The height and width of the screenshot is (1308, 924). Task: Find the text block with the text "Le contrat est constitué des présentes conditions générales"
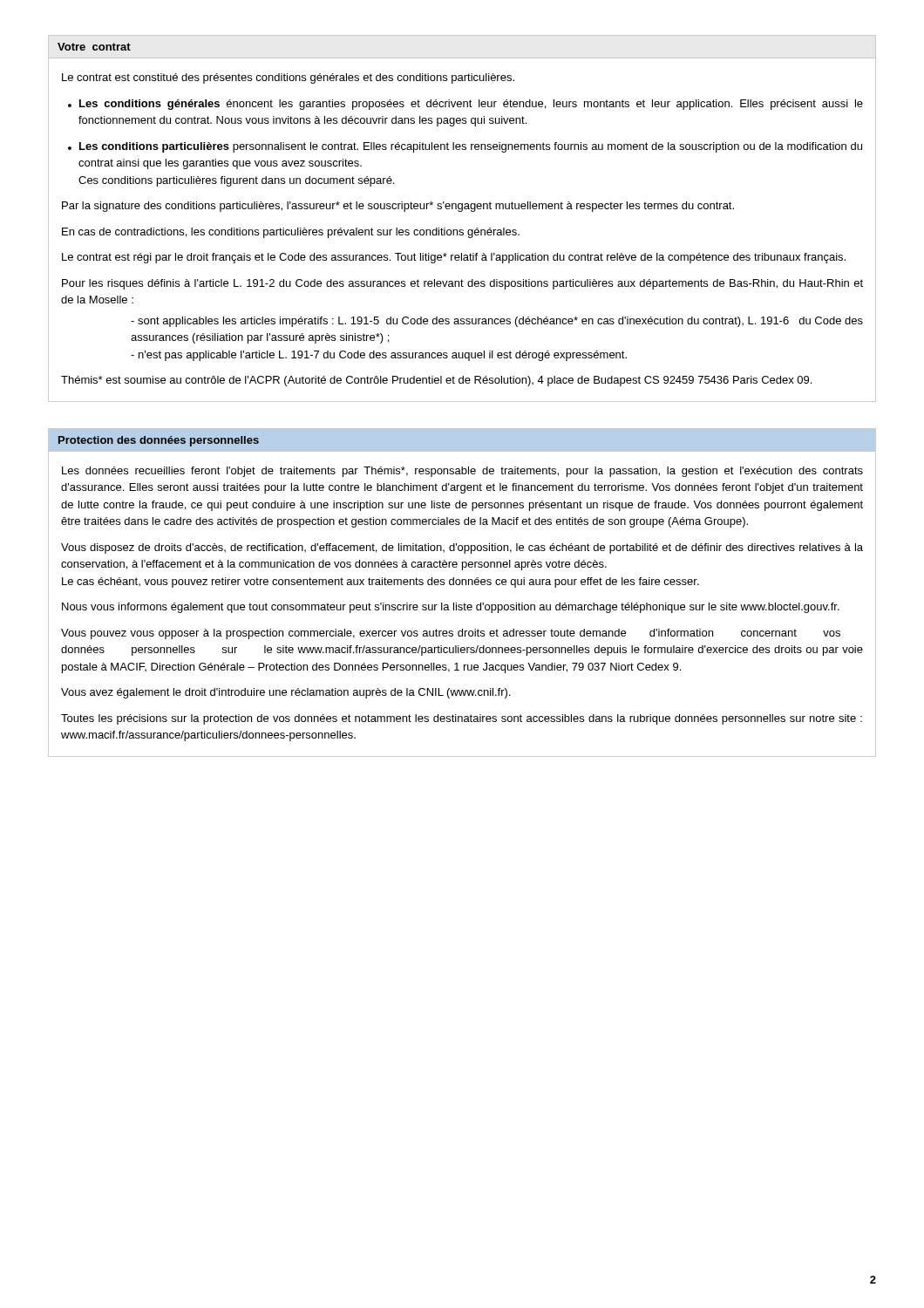pyautogui.click(x=288, y=77)
